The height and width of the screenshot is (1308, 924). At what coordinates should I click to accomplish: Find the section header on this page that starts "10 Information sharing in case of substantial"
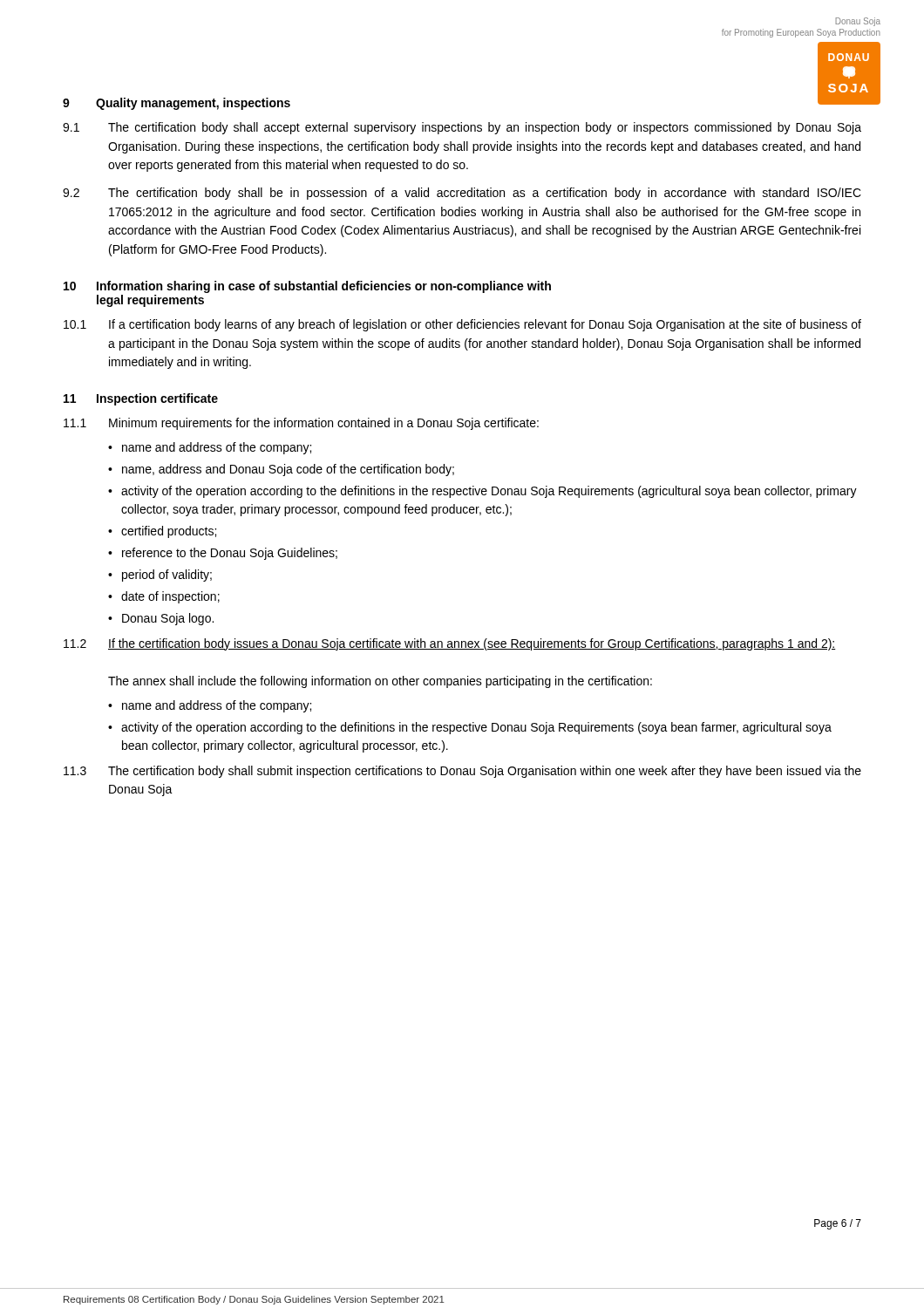(x=307, y=293)
